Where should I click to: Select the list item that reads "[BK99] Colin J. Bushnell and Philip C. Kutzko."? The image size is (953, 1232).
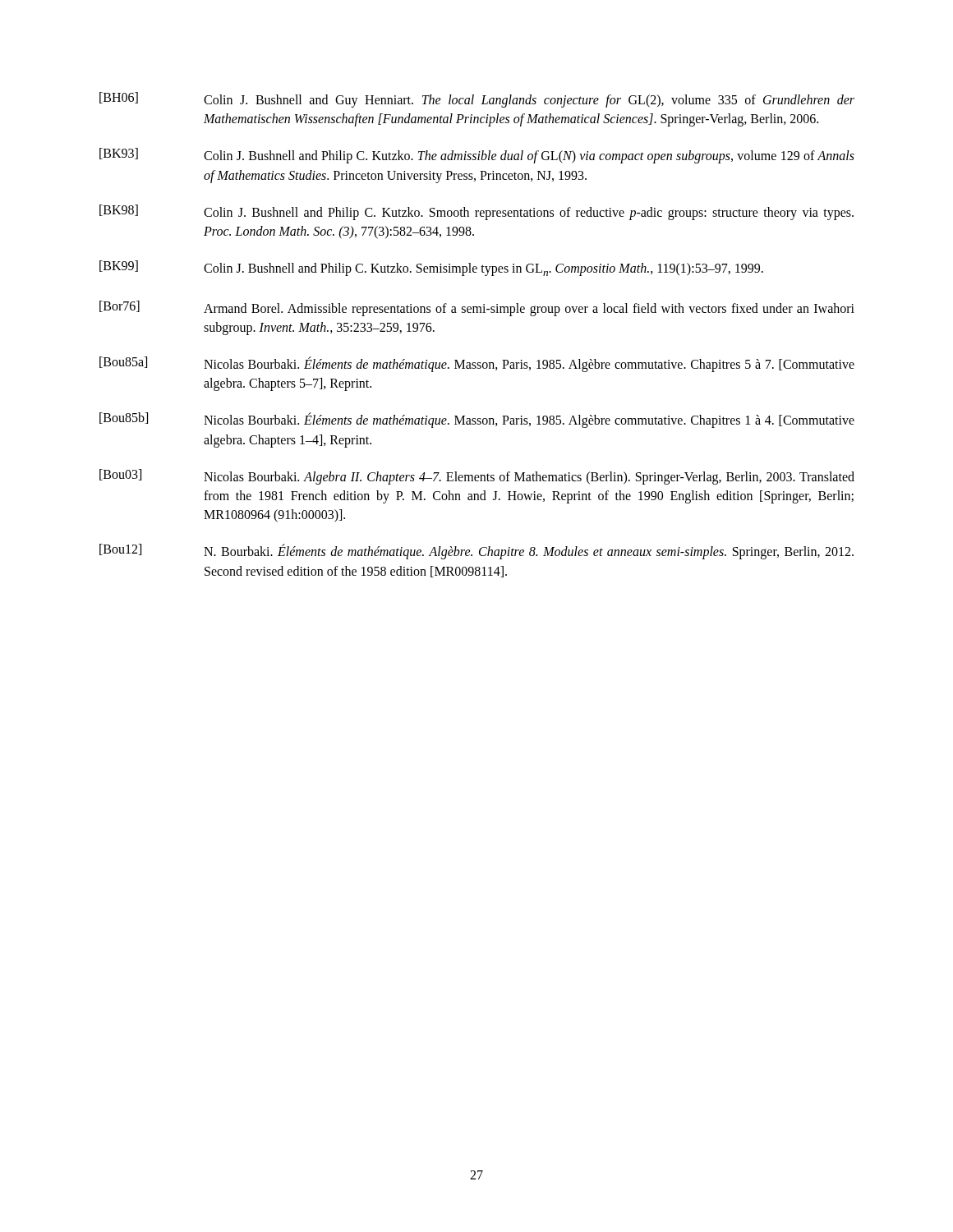476,270
